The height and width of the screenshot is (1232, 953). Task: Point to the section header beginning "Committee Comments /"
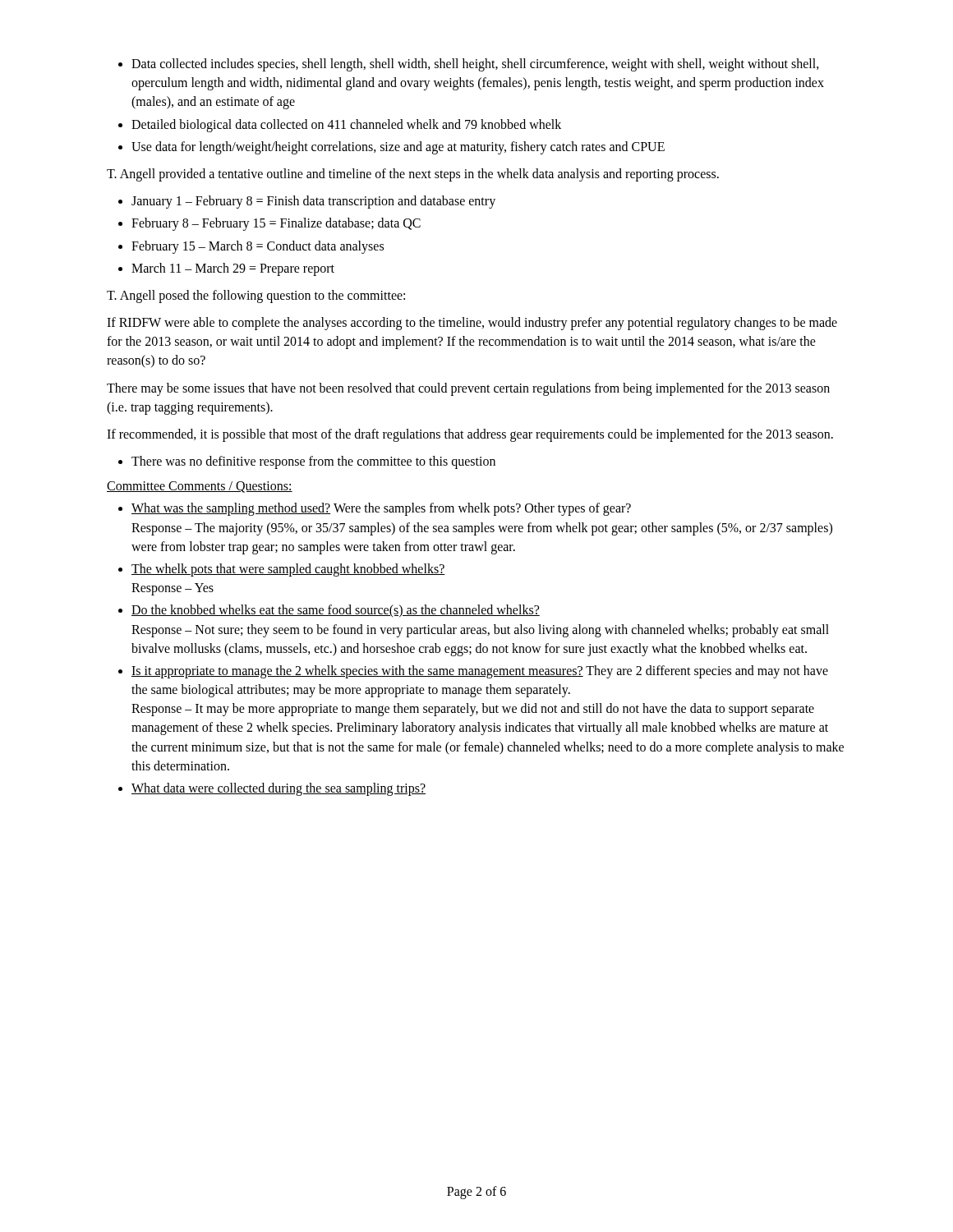coord(199,486)
